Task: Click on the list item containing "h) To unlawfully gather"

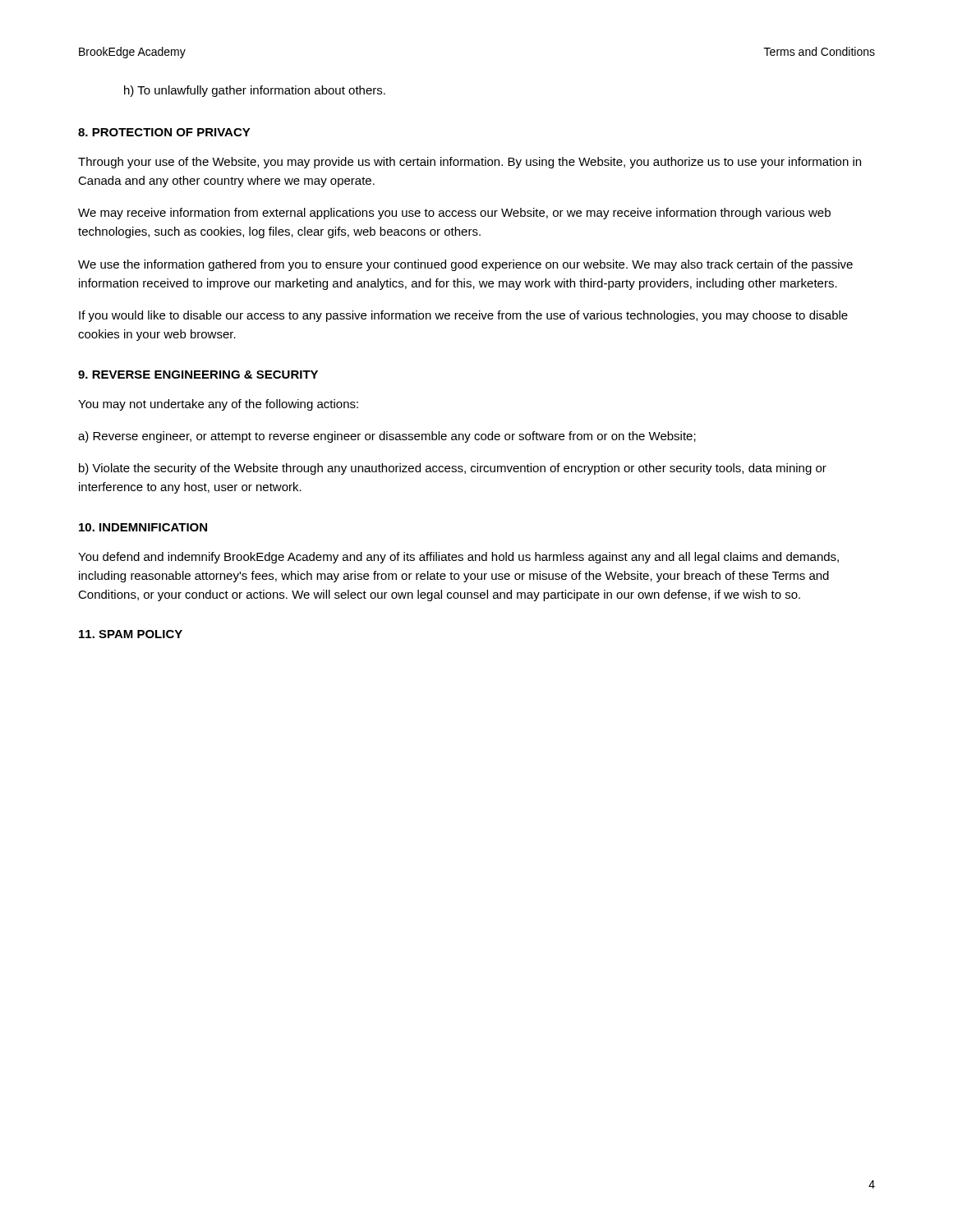Action: pyautogui.click(x=255, y=90)
